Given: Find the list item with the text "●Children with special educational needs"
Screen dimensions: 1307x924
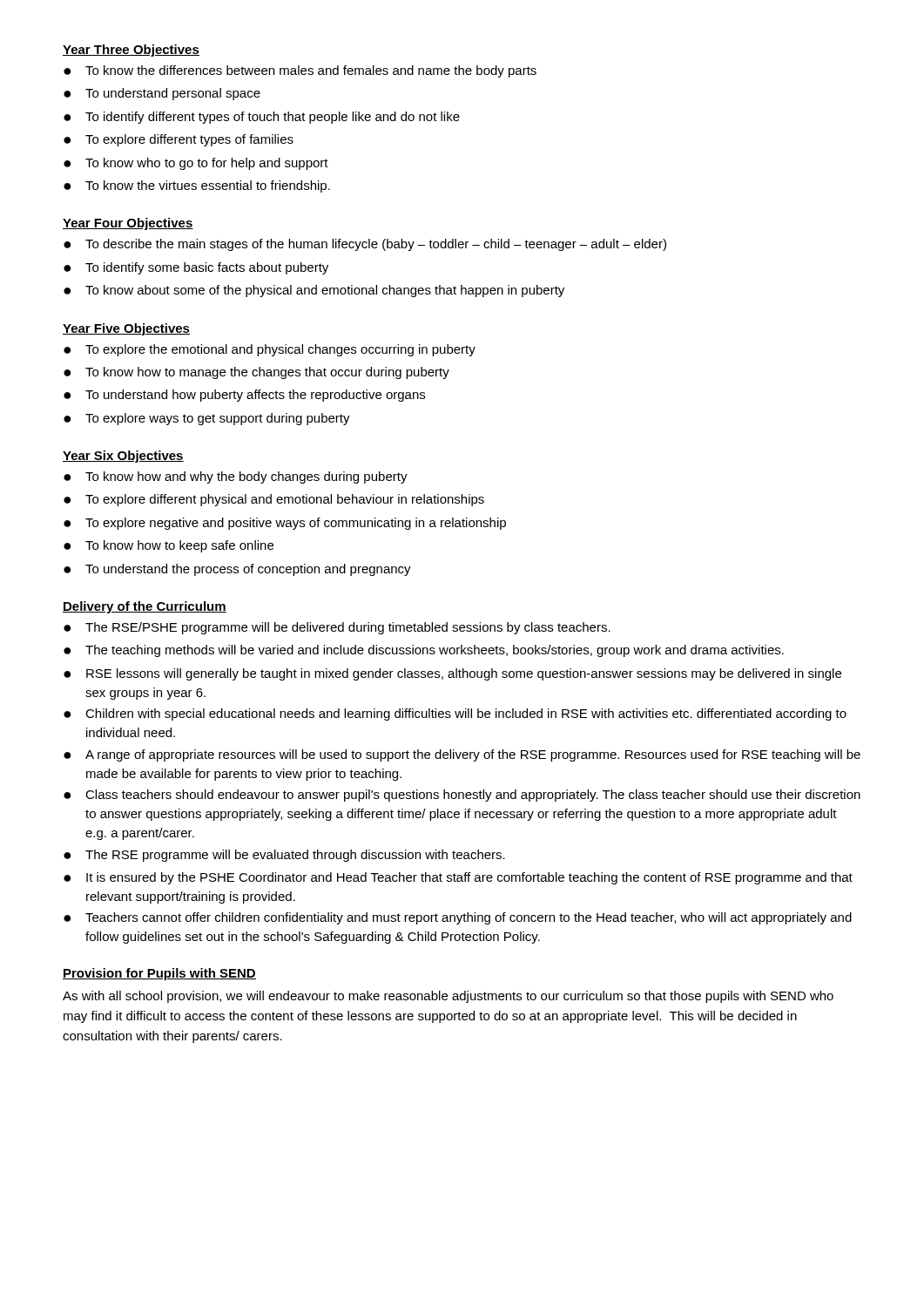Looking at the screenshot, I should click(x=462, y=723).
